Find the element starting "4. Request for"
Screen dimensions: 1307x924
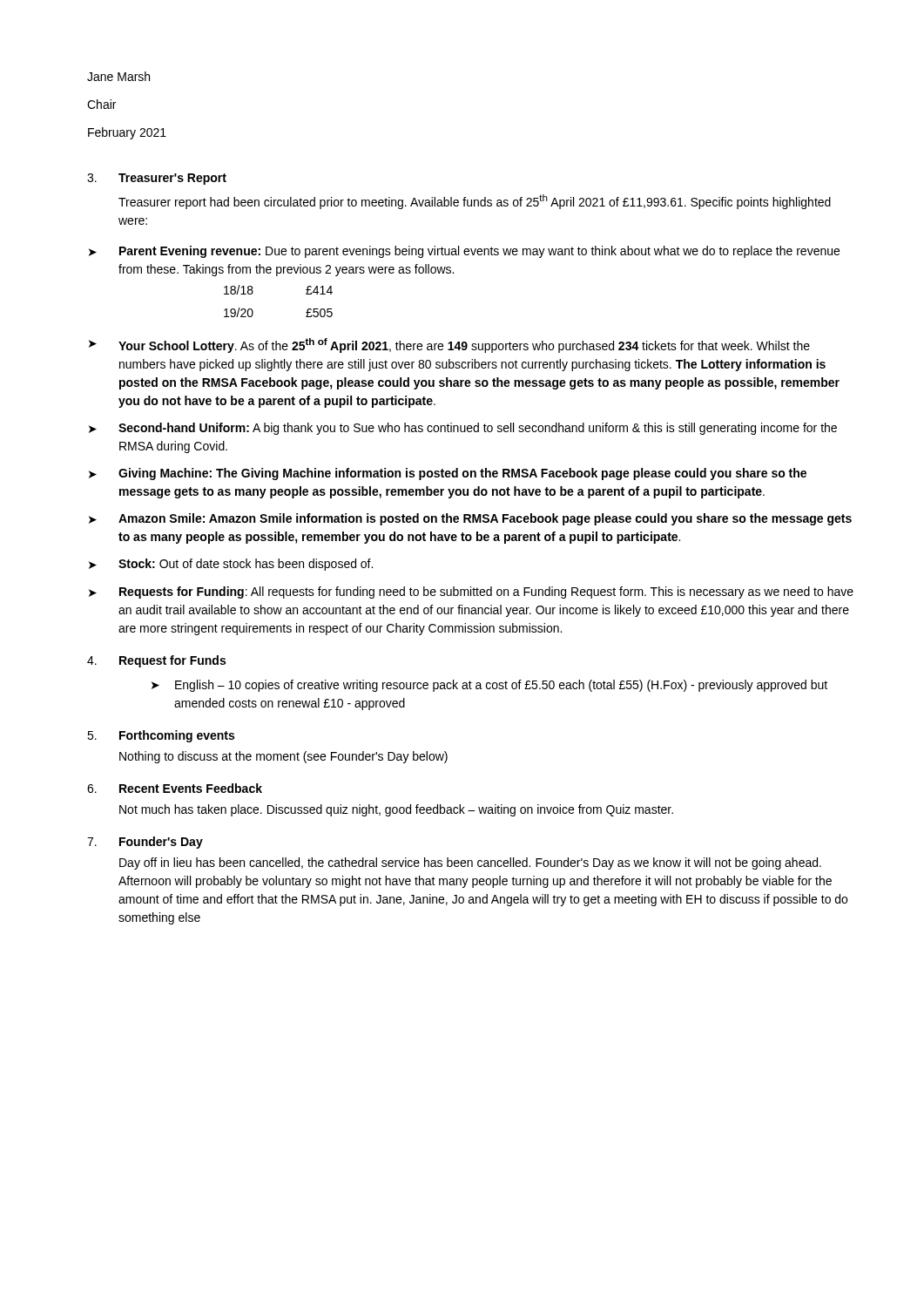(x=157, y=660)
